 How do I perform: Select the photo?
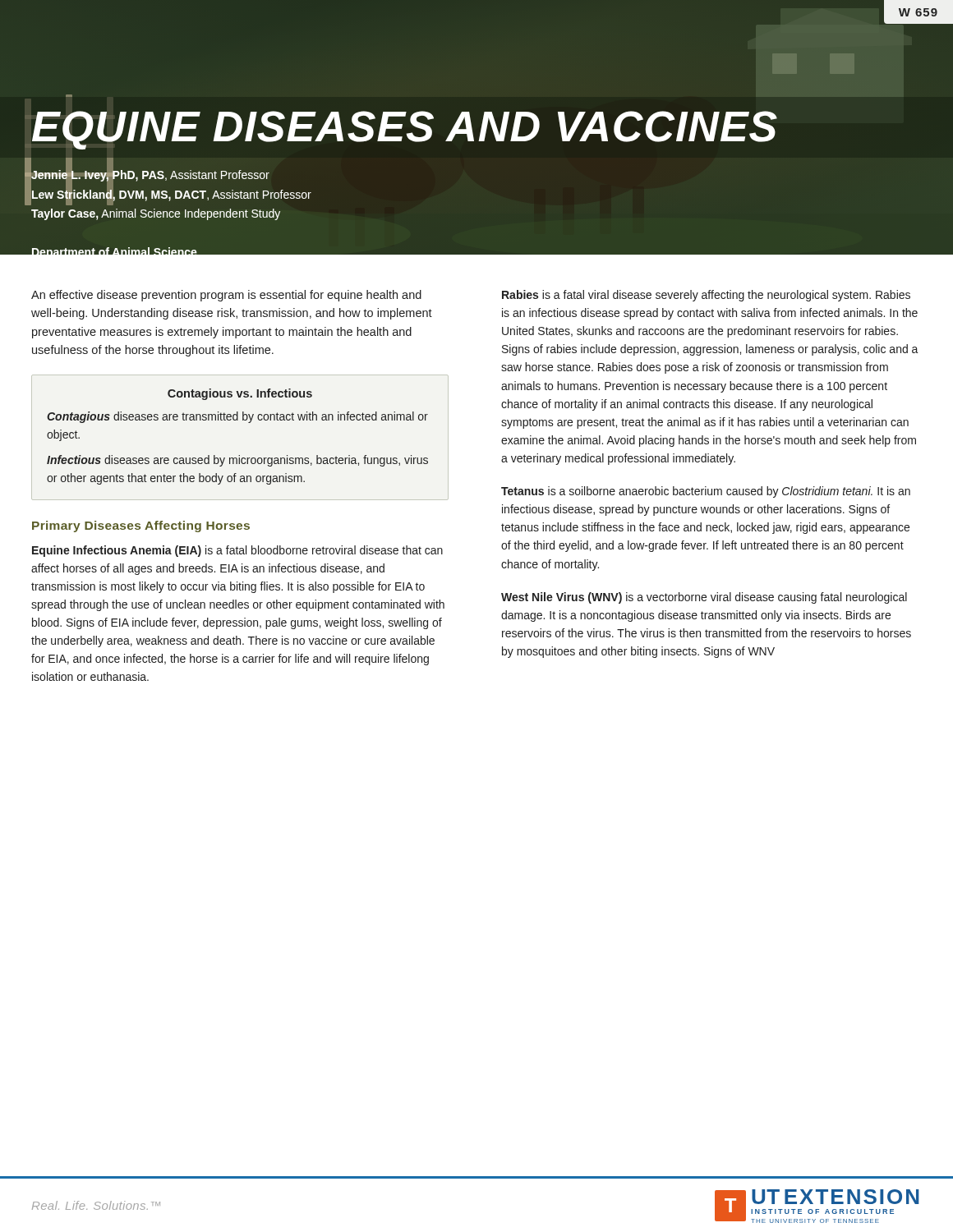(476, 127)
